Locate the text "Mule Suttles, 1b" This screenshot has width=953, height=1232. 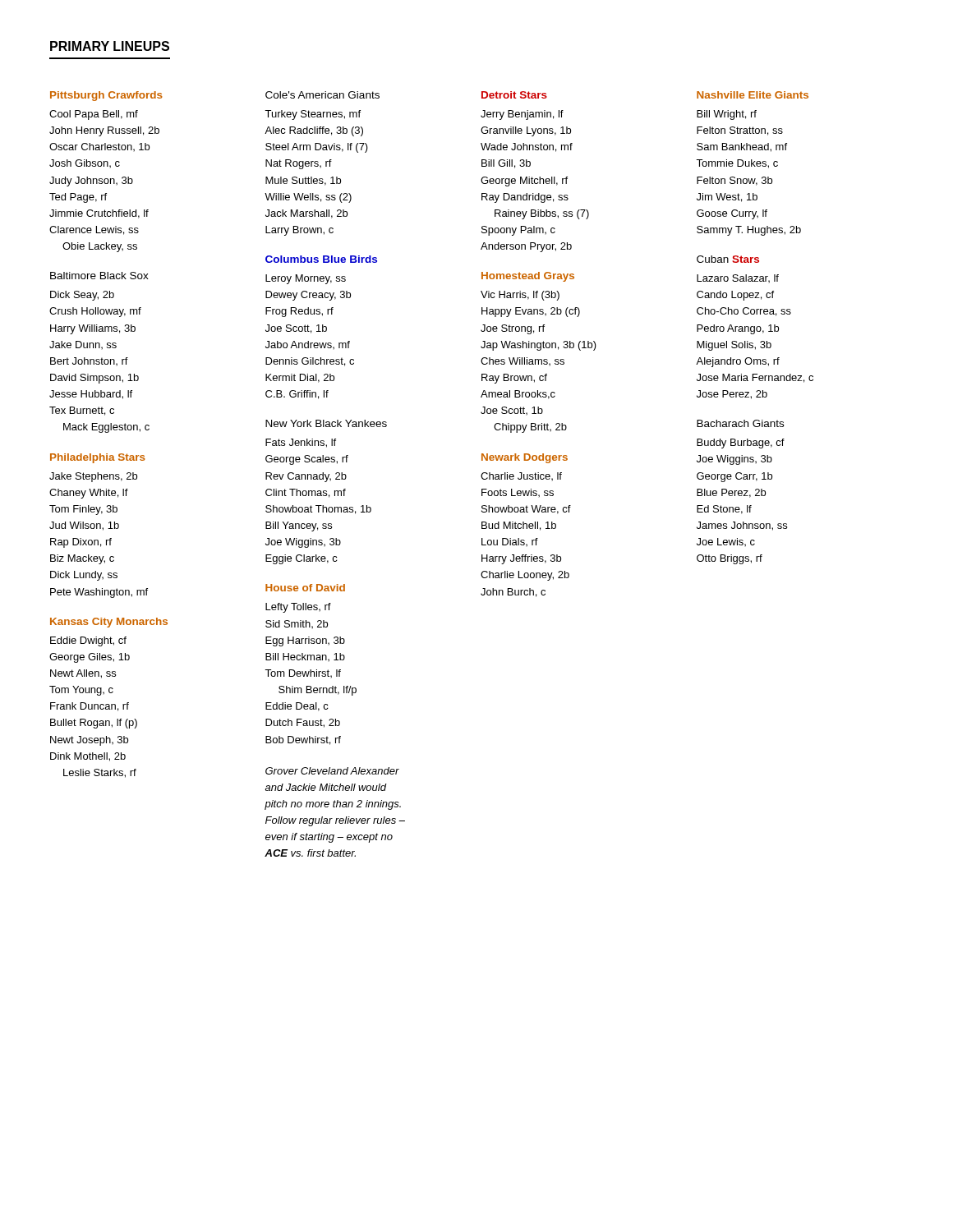(303, 180)
